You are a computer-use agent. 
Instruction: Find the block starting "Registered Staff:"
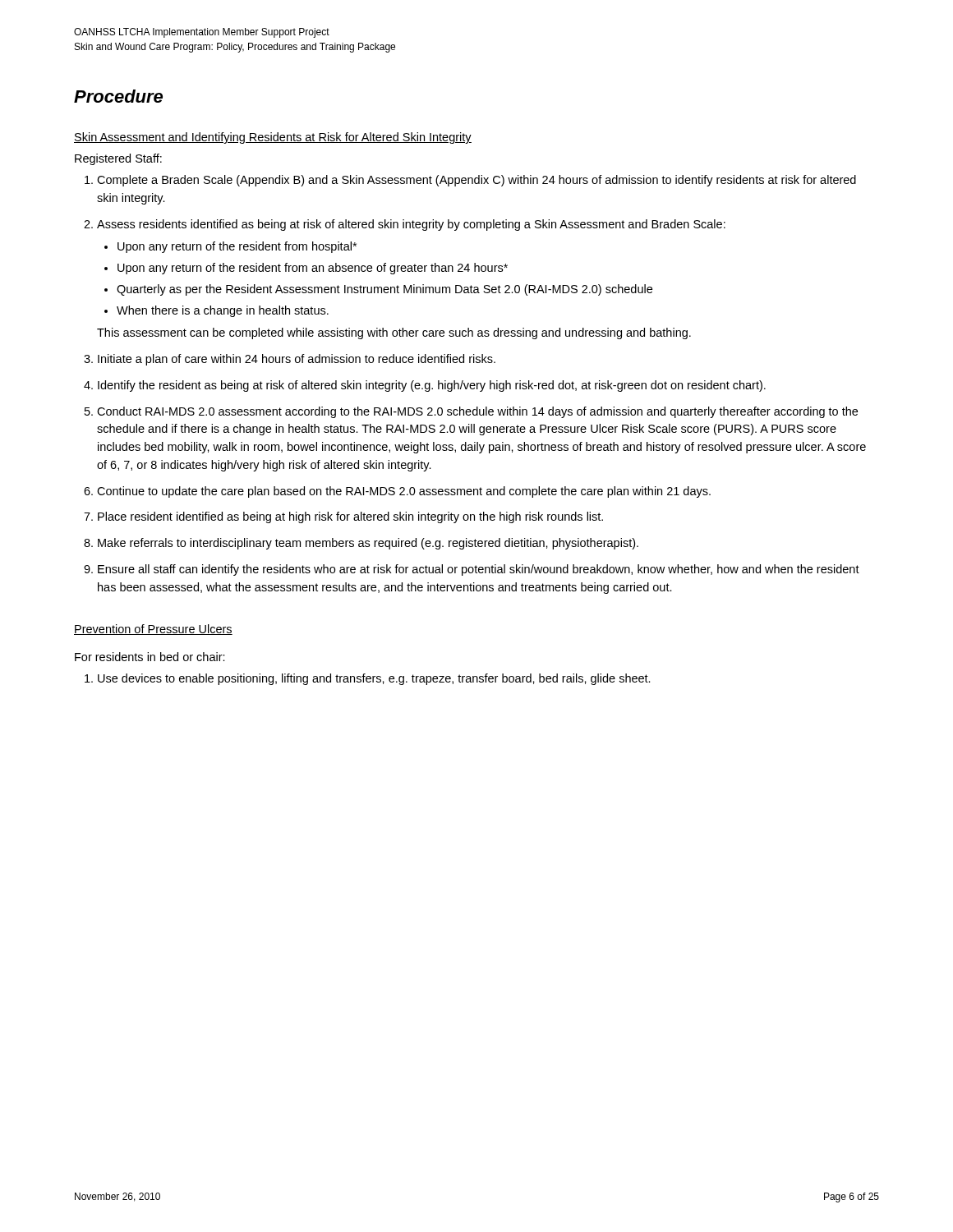(x=118, y=158)
